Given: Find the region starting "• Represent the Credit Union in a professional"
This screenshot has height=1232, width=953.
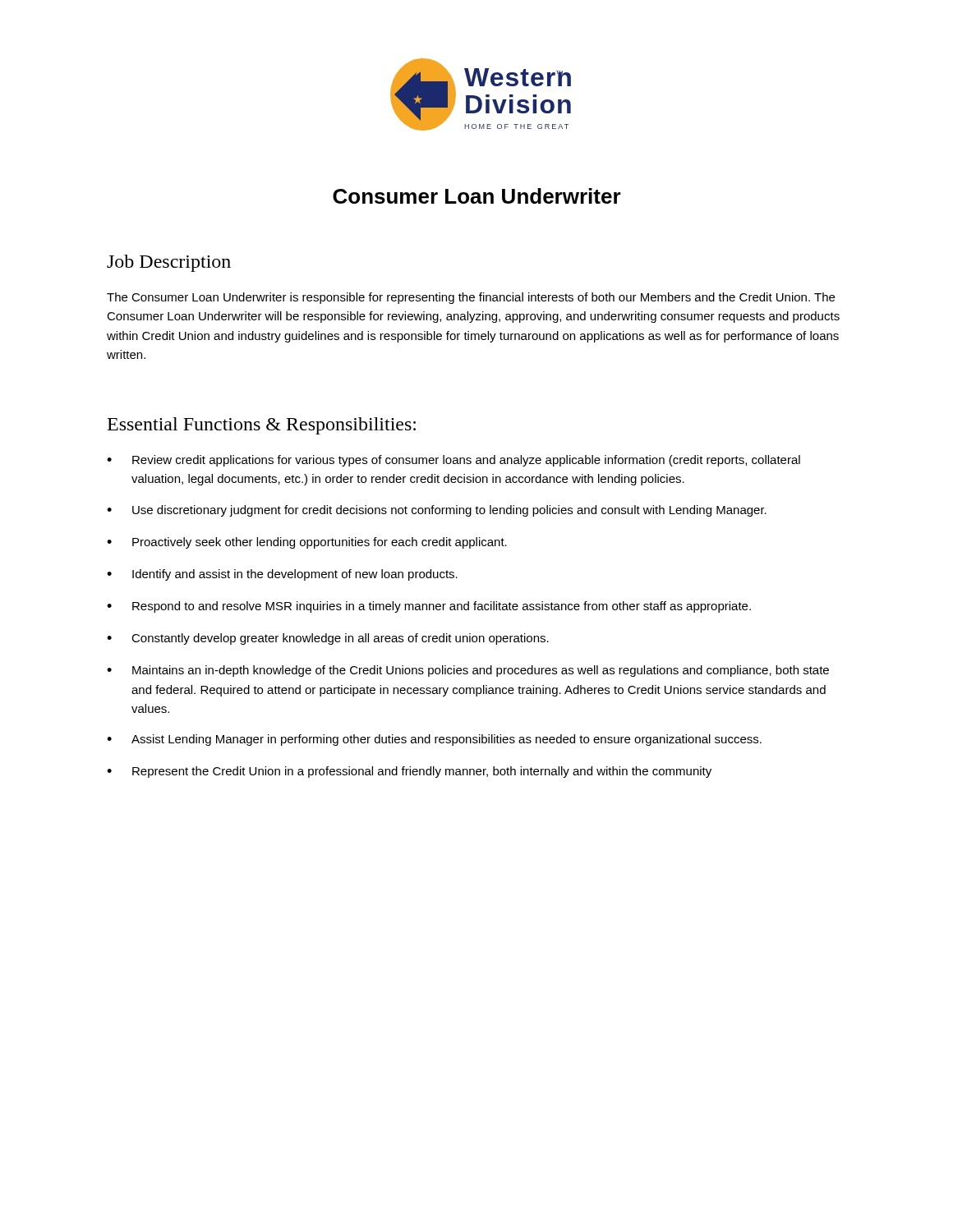Looking at the screenshot, I should click(476, 772).
